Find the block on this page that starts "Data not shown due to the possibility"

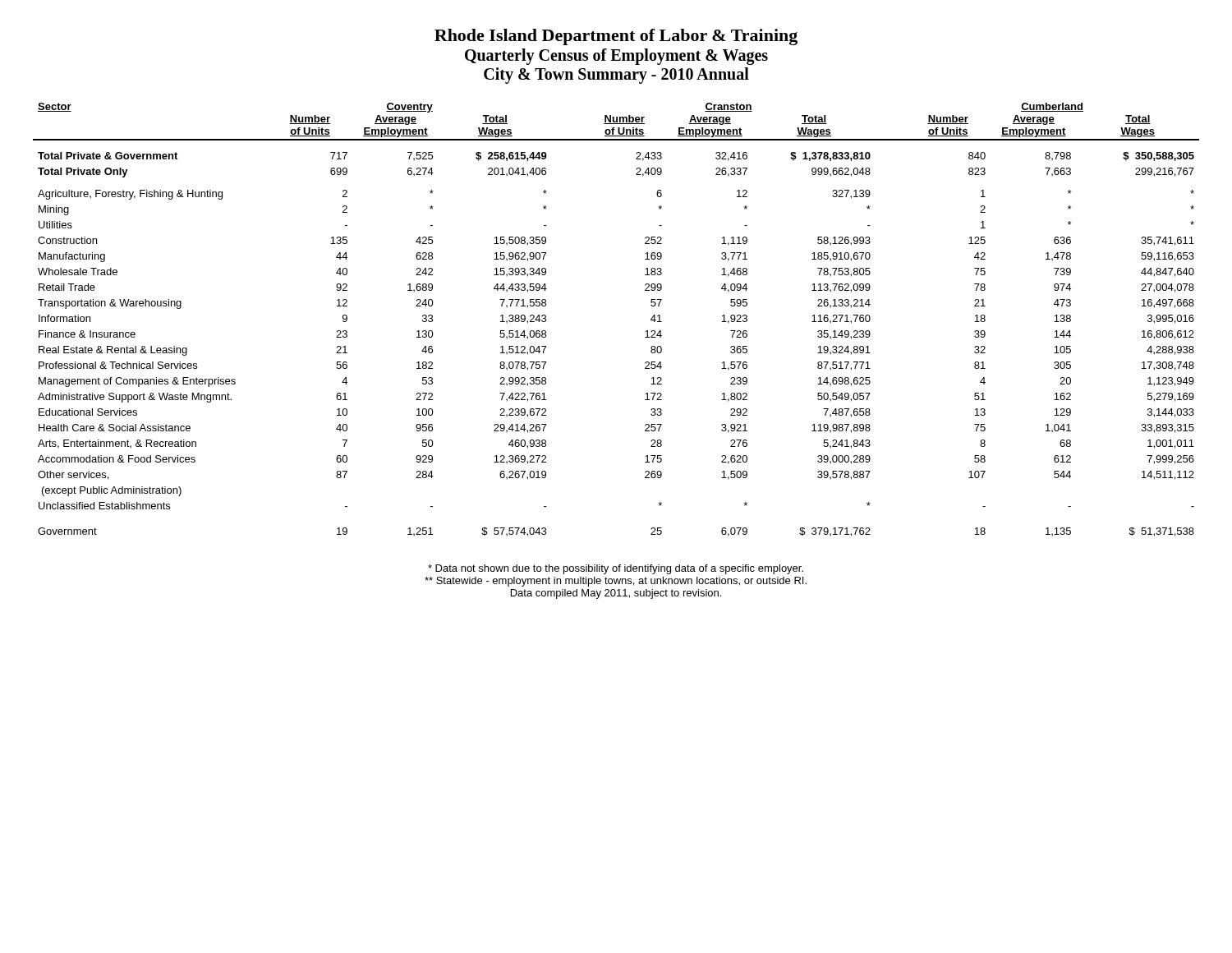click(616, 580)
